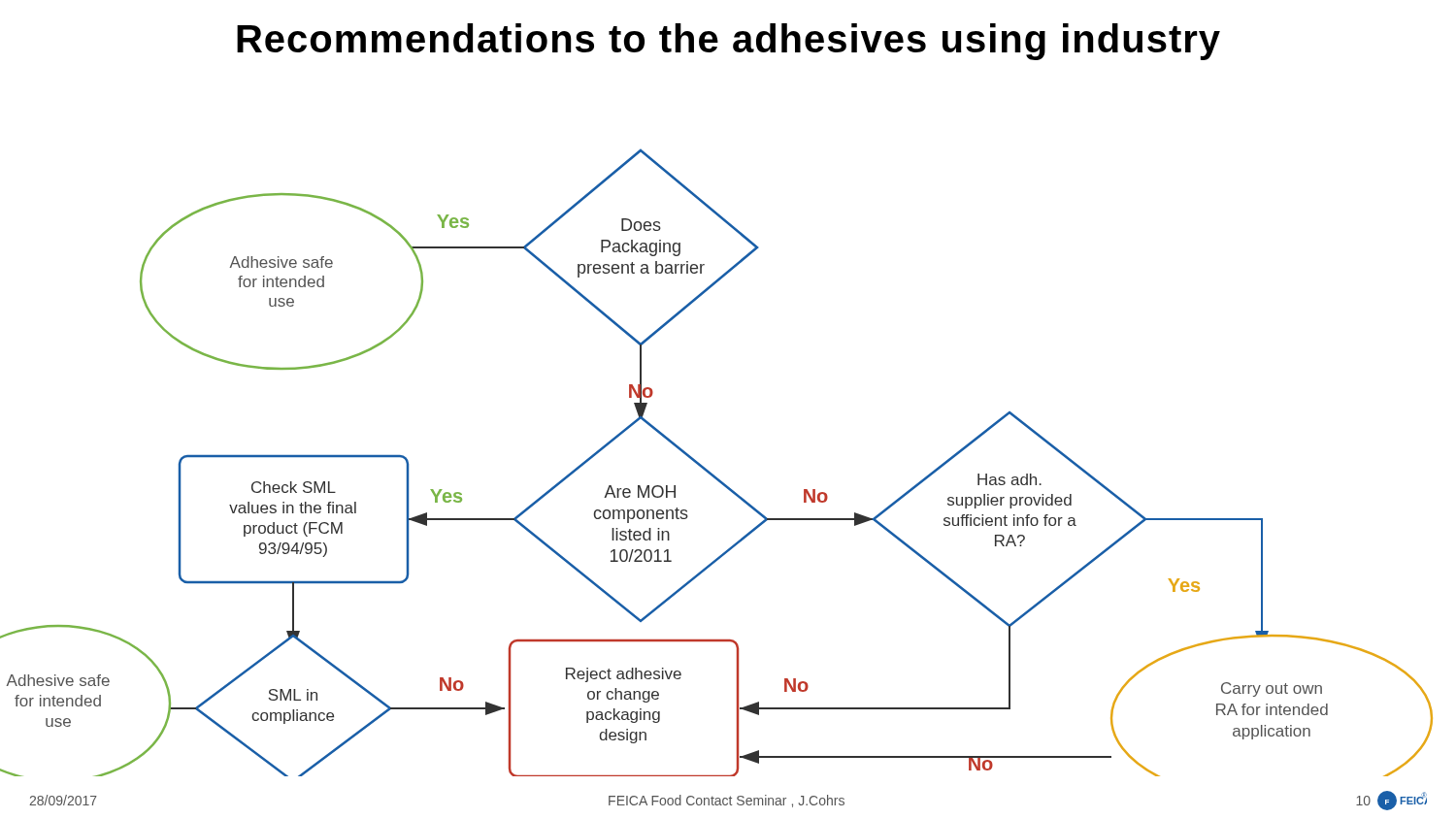Locate the flowchart

[728, 427]
